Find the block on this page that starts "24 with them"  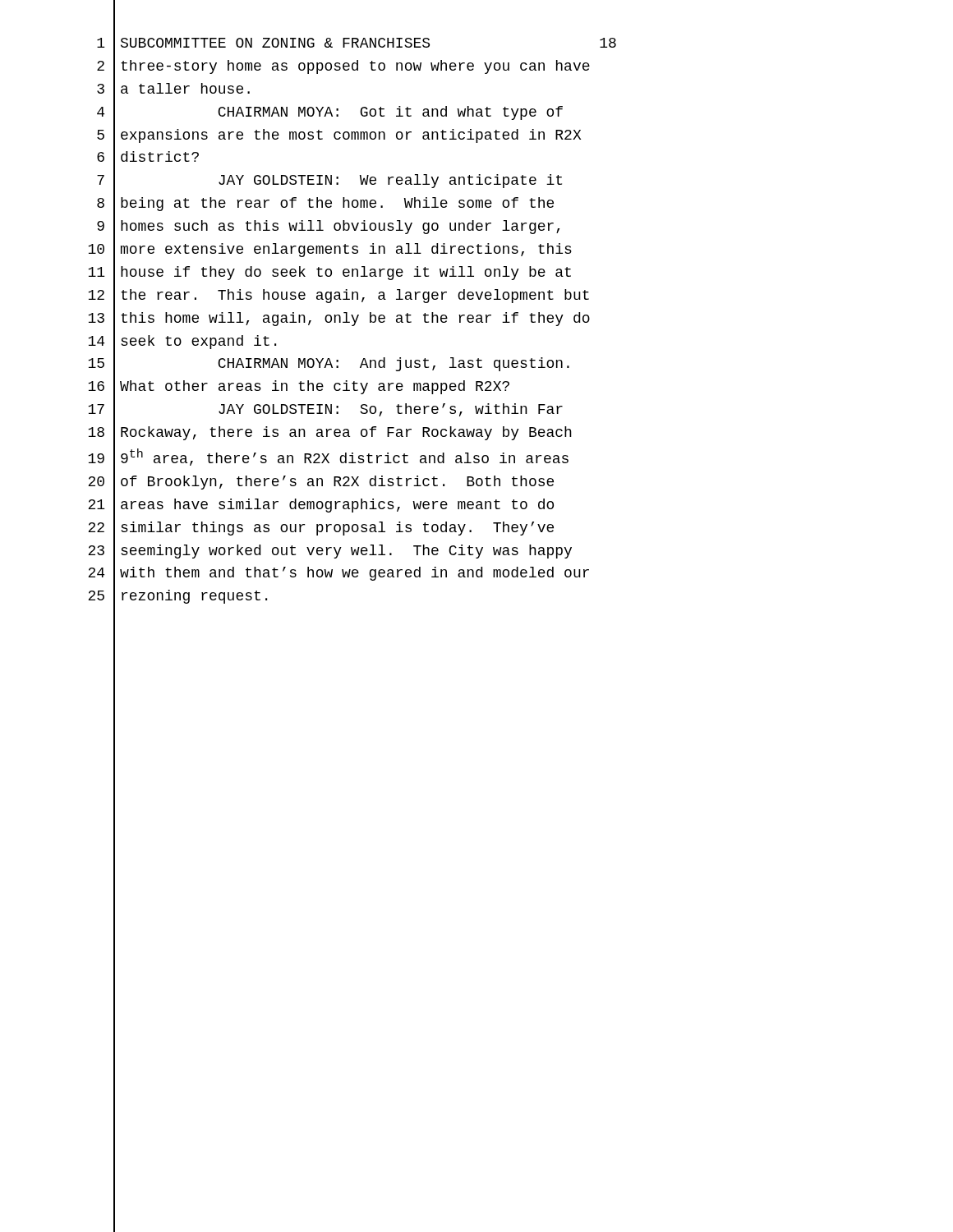click(485, 574)
